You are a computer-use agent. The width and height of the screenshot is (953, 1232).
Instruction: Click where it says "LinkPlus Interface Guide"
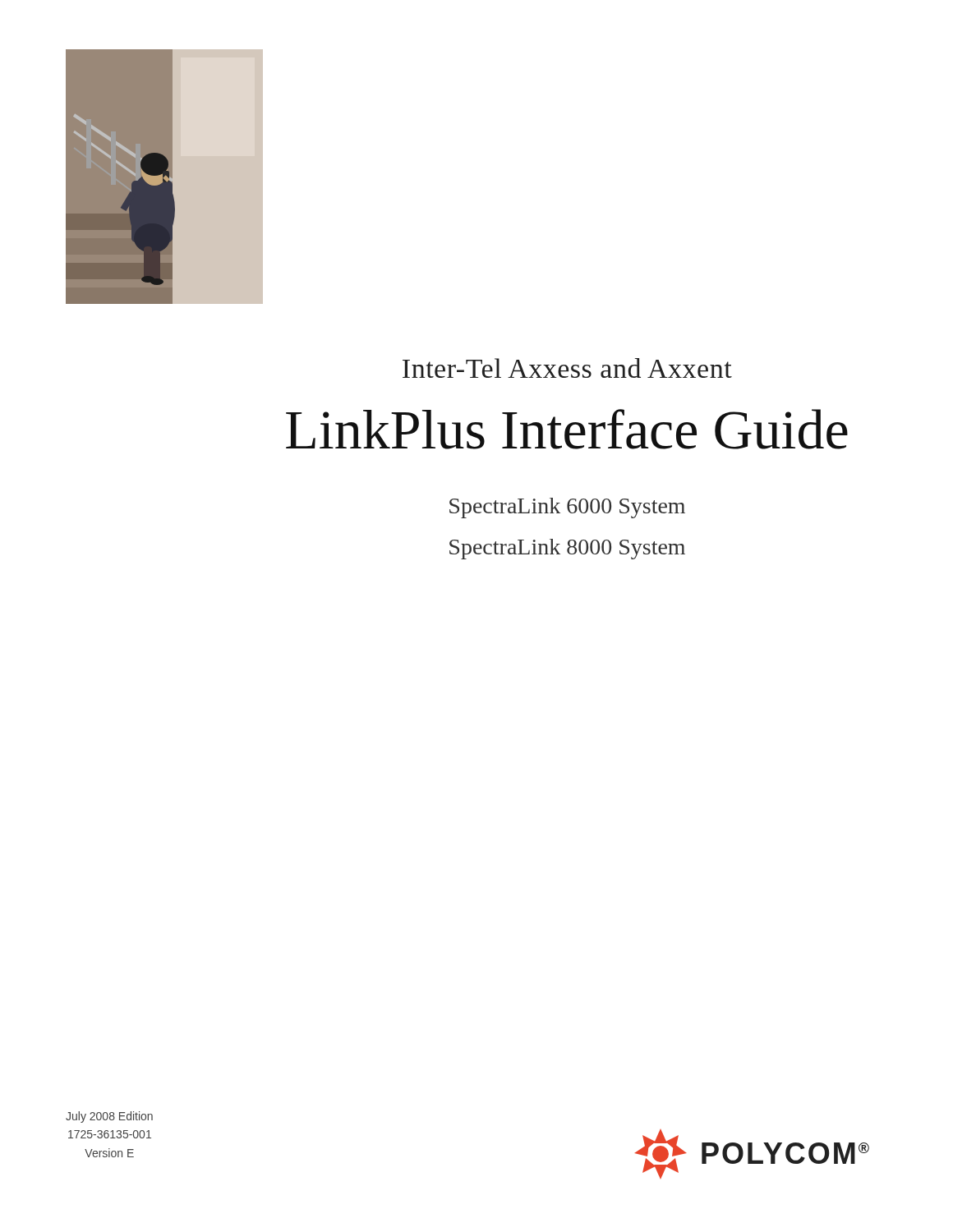click(567, 430)
